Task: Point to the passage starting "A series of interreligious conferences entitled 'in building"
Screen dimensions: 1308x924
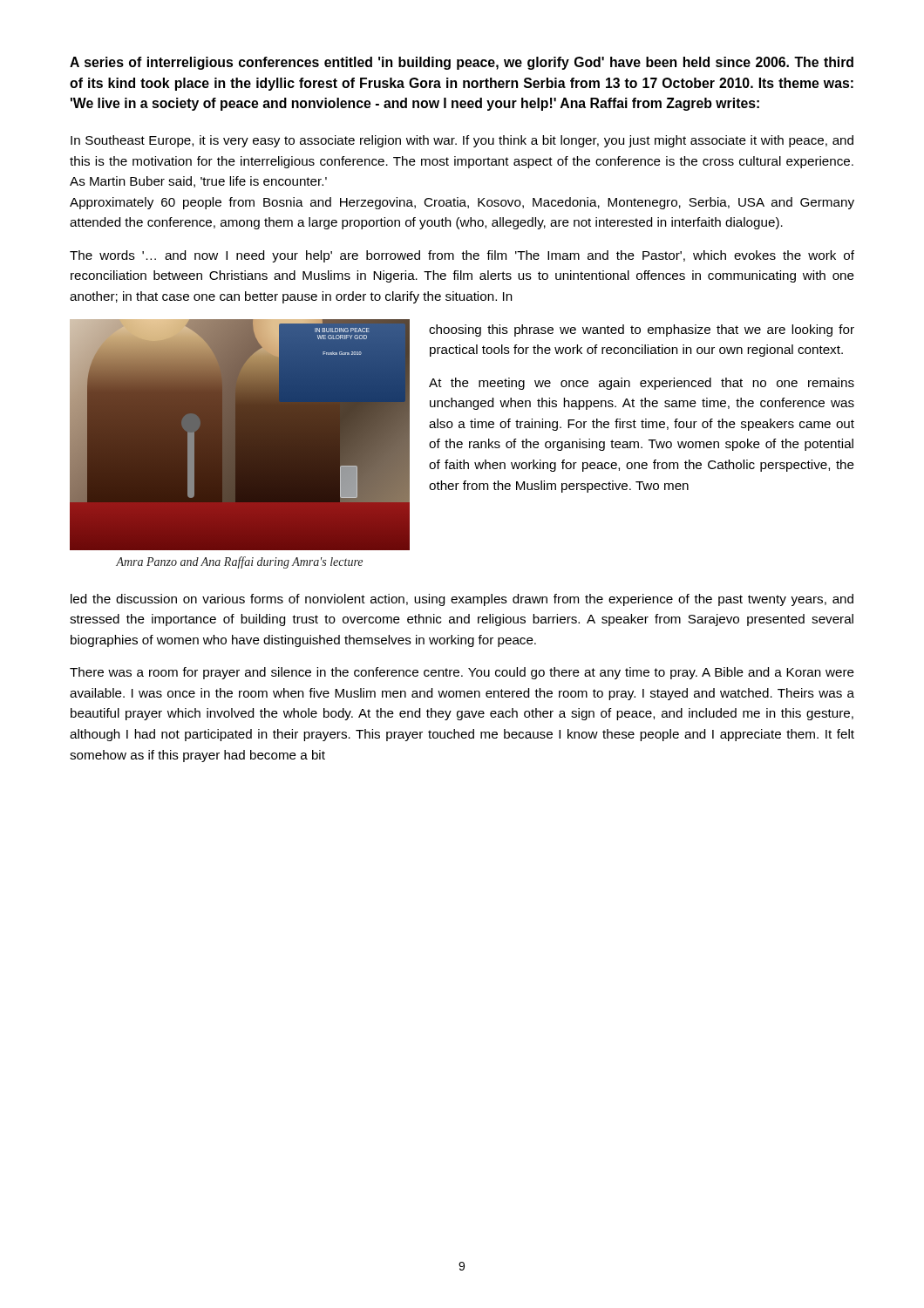Action: [x=462, y=83]
